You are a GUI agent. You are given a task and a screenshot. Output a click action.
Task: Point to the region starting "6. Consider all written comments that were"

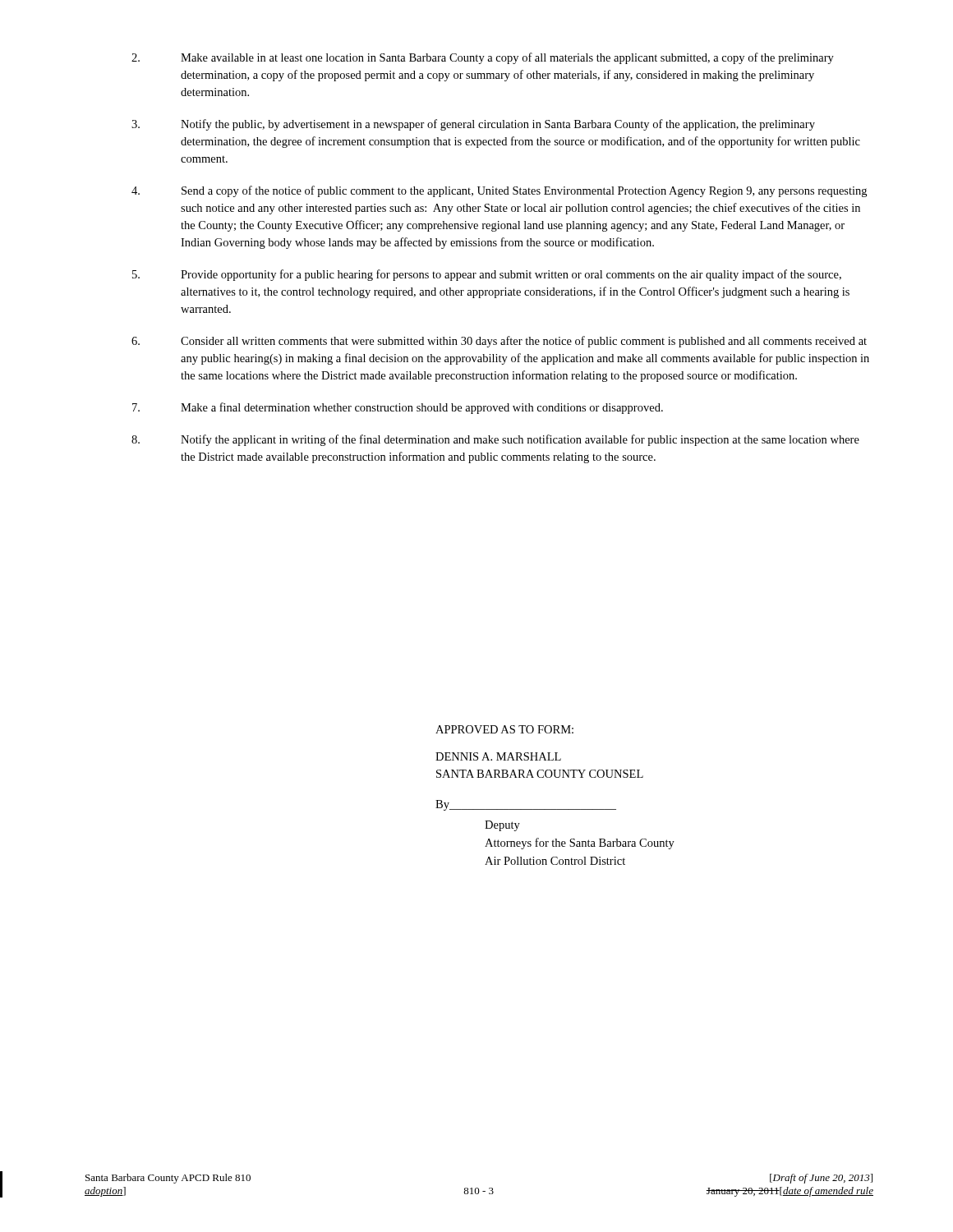pyautogui.click(x=501, y=359)
